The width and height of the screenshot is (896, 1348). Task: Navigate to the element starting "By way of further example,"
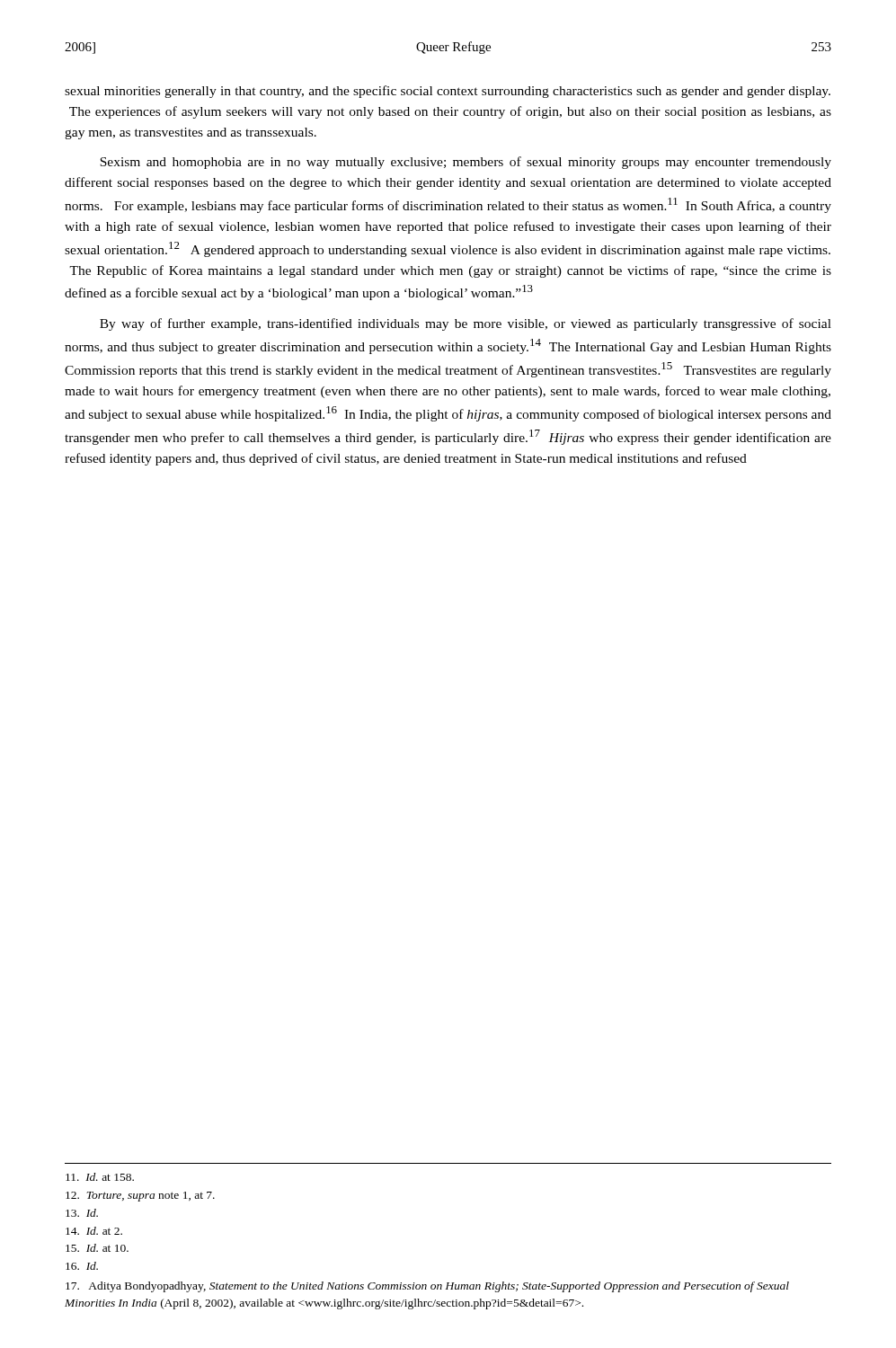coord(448,391)
